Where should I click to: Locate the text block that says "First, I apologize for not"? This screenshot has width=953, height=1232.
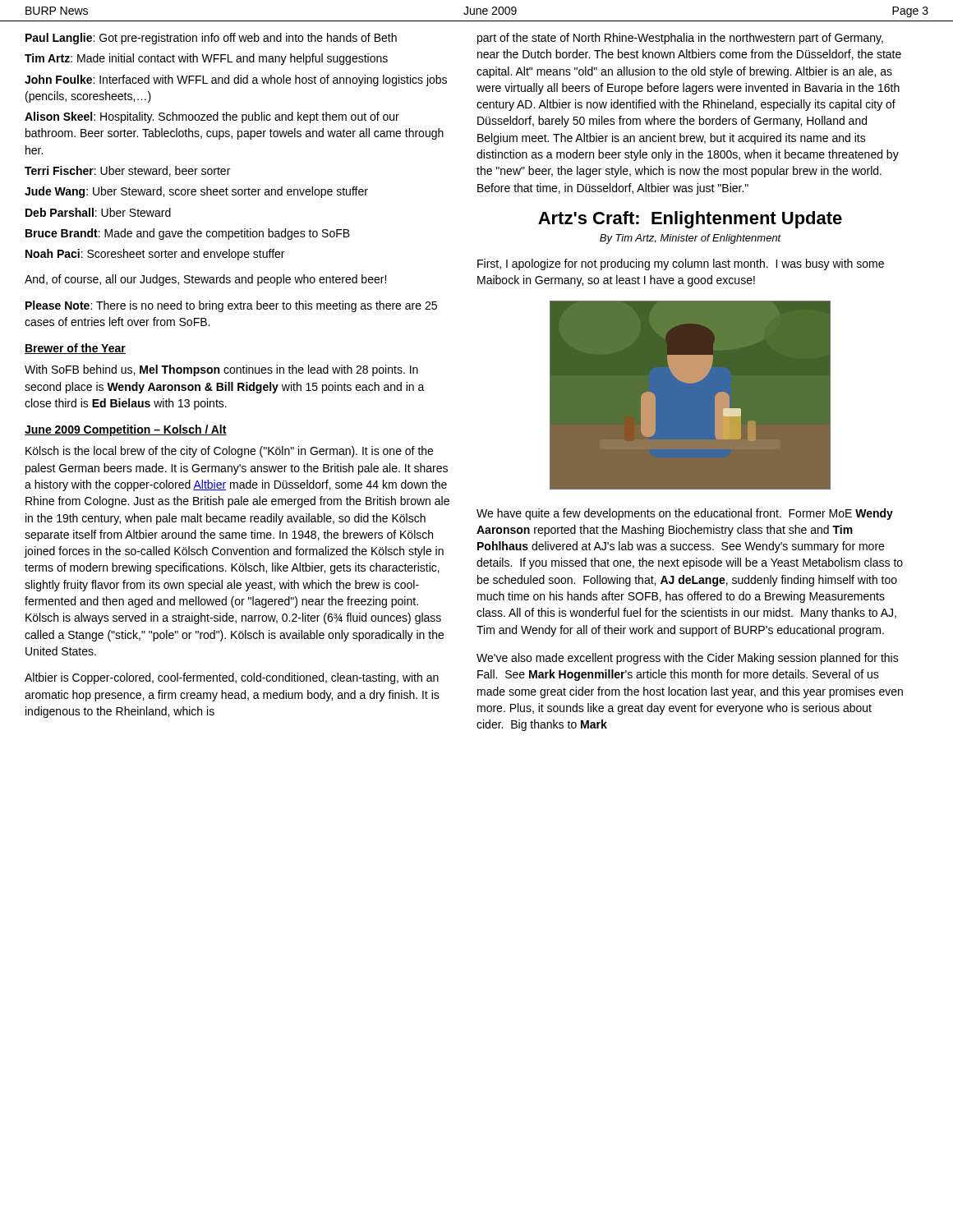[x=680, y=272]
